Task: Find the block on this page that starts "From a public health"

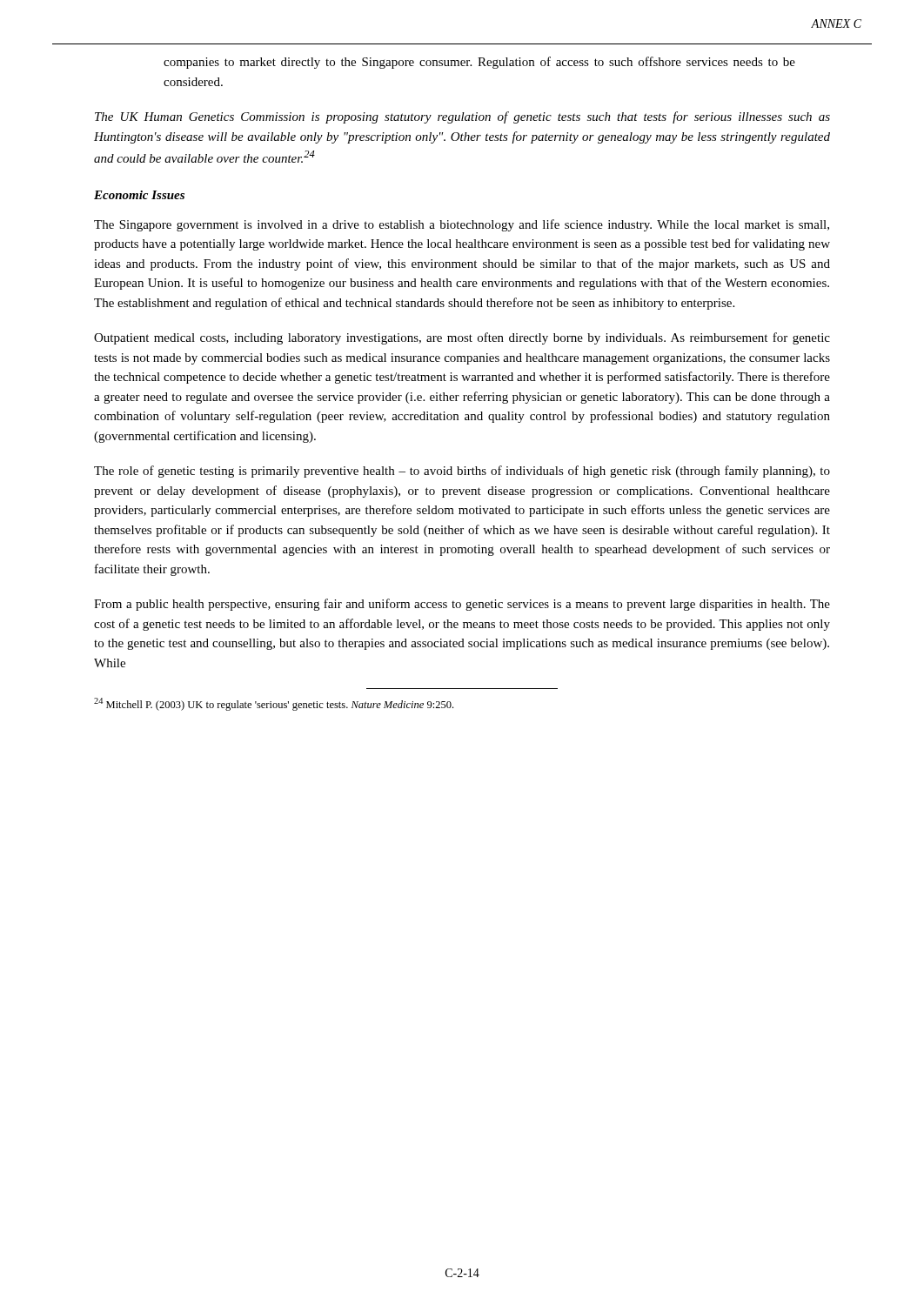Action: click(462, 633)
